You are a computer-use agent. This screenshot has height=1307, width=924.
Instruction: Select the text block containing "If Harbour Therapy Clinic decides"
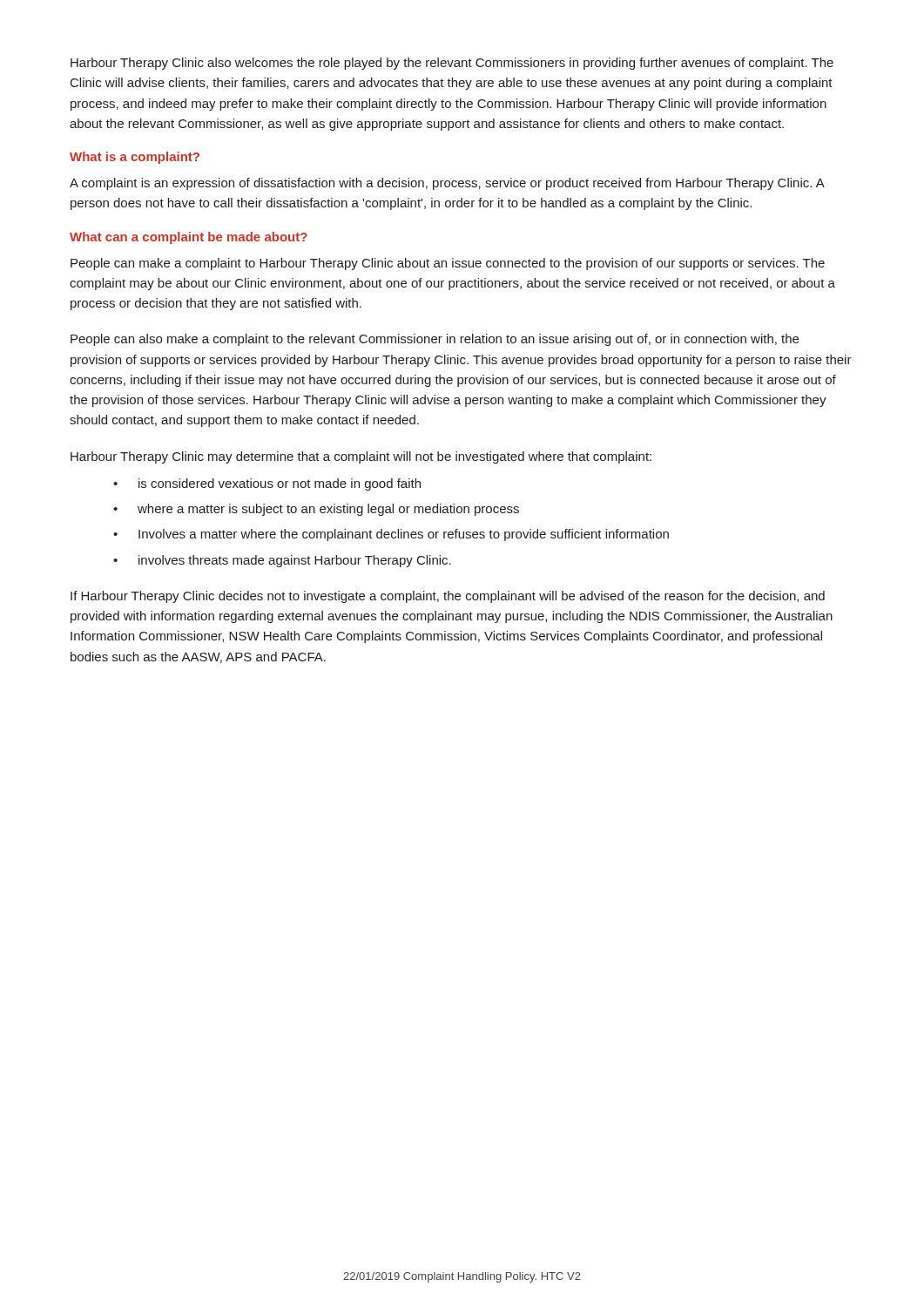[x=451, y=626]
